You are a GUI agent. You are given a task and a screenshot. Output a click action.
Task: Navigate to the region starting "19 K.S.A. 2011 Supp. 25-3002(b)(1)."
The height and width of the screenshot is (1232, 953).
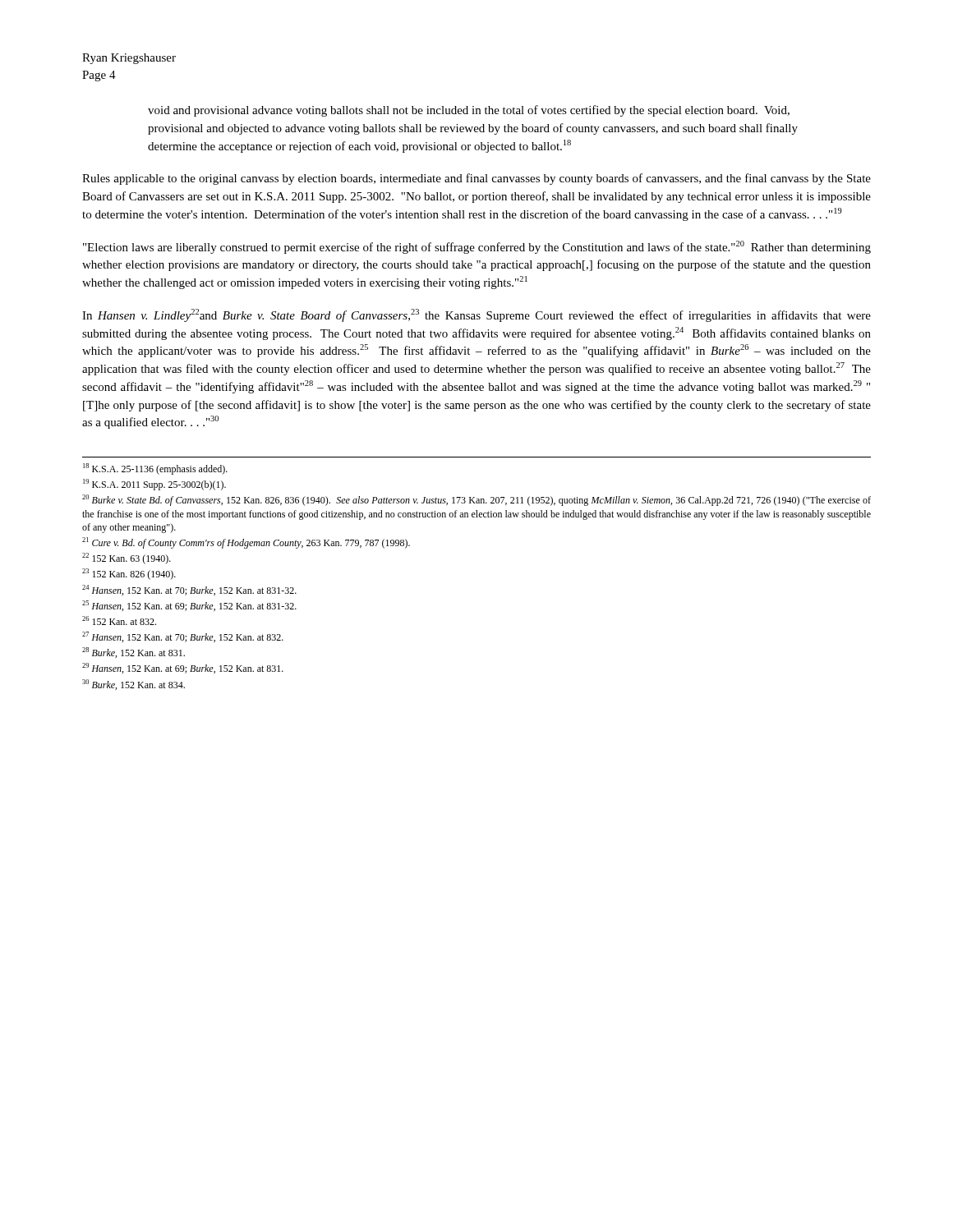pyautogui.click(x=154, y=484)
